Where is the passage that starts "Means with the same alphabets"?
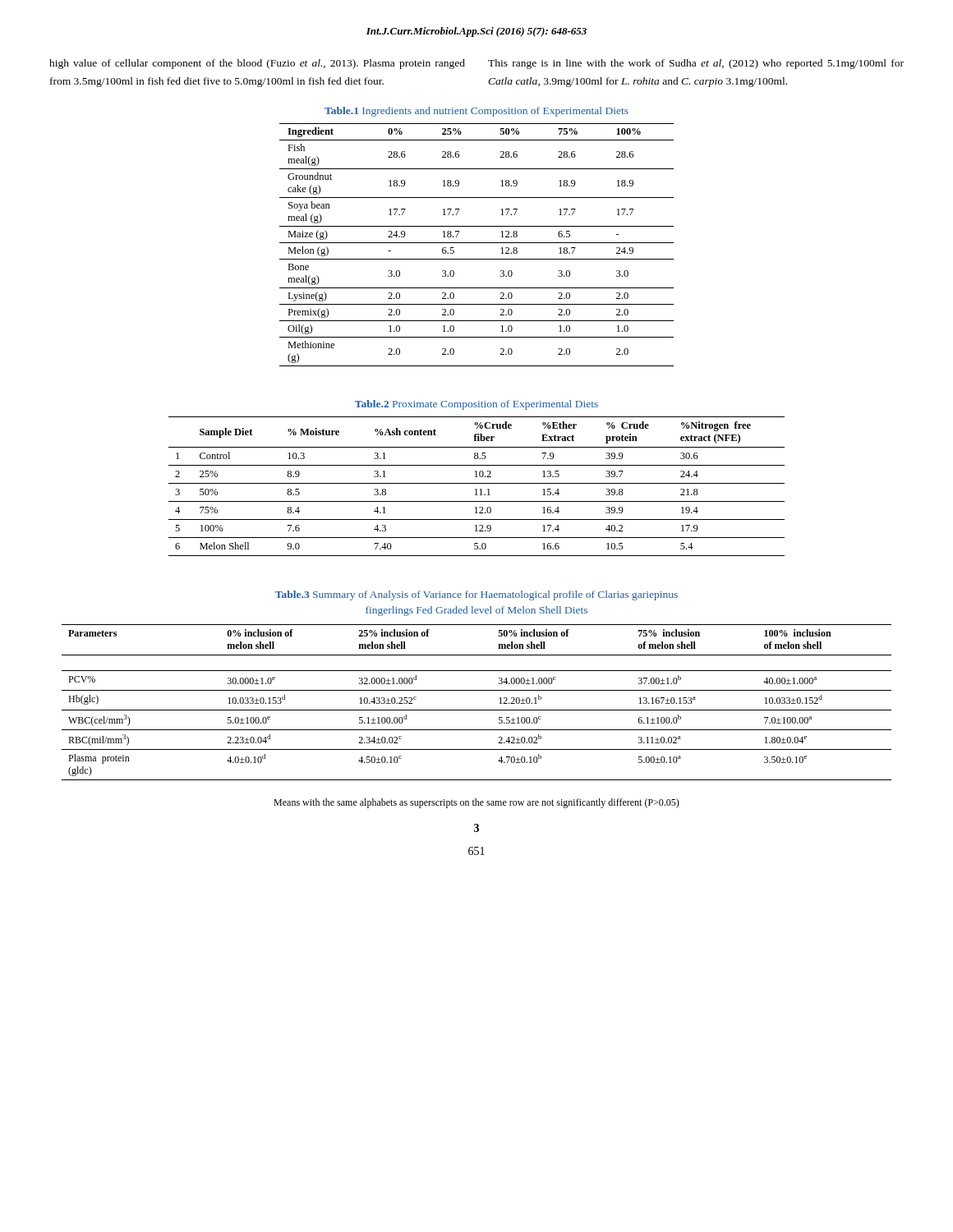Screen dimensions: 1232x953 point(476,803)
